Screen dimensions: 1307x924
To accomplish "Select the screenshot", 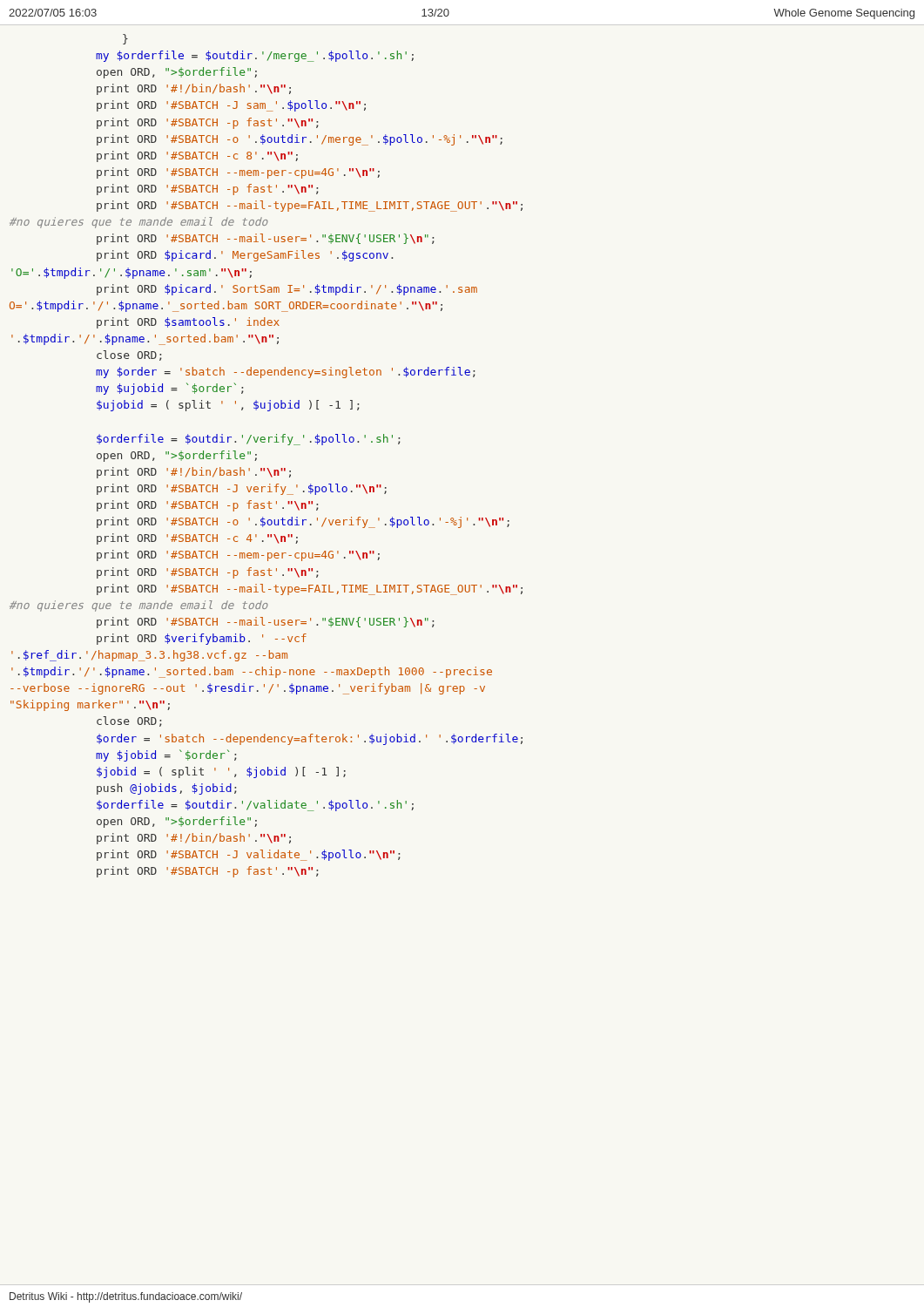I will click(462, 655).
